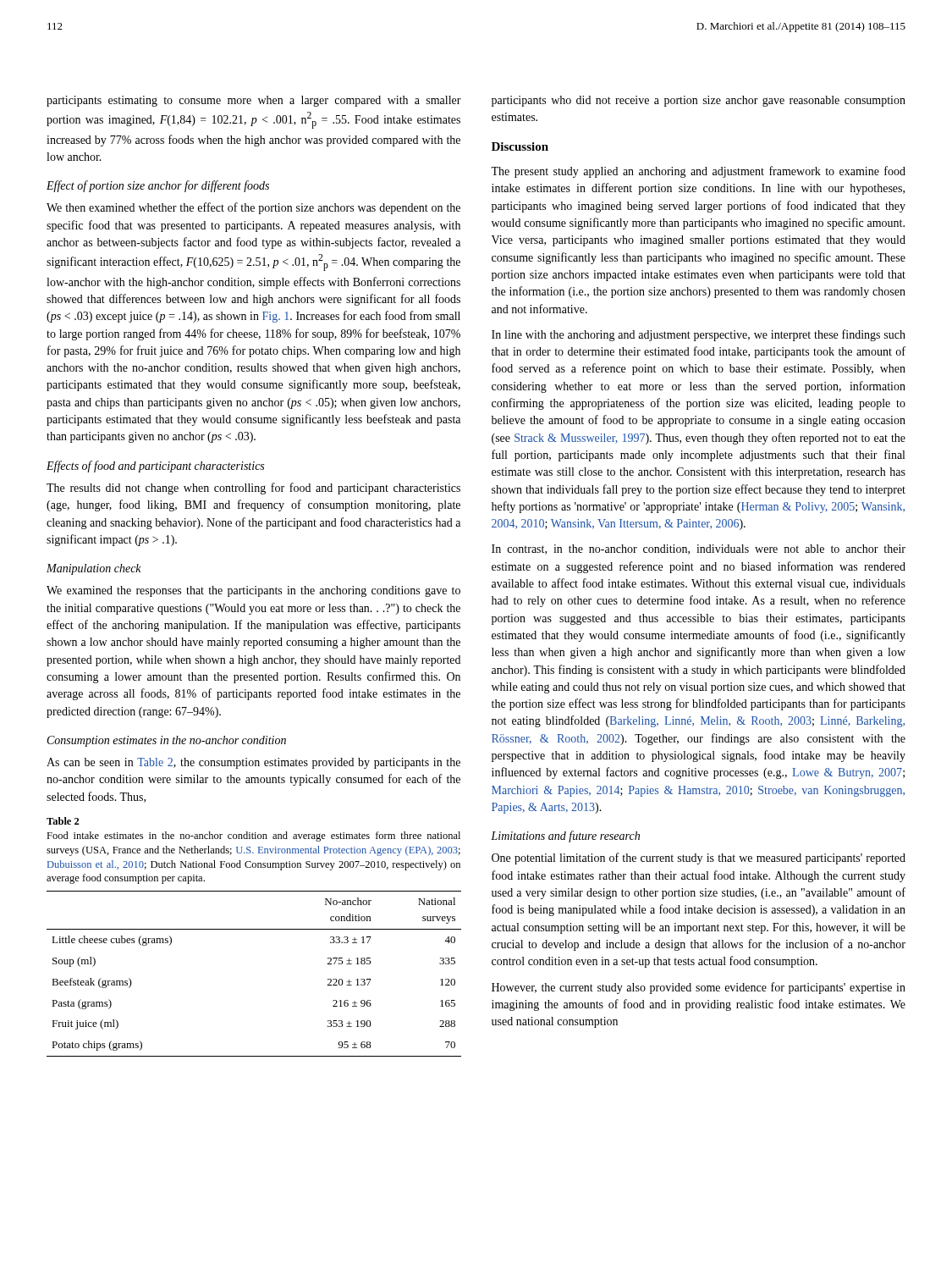
Task: Locate the section header that reads "Effects of food and participant characteristics"
Action: coord(156,466)
